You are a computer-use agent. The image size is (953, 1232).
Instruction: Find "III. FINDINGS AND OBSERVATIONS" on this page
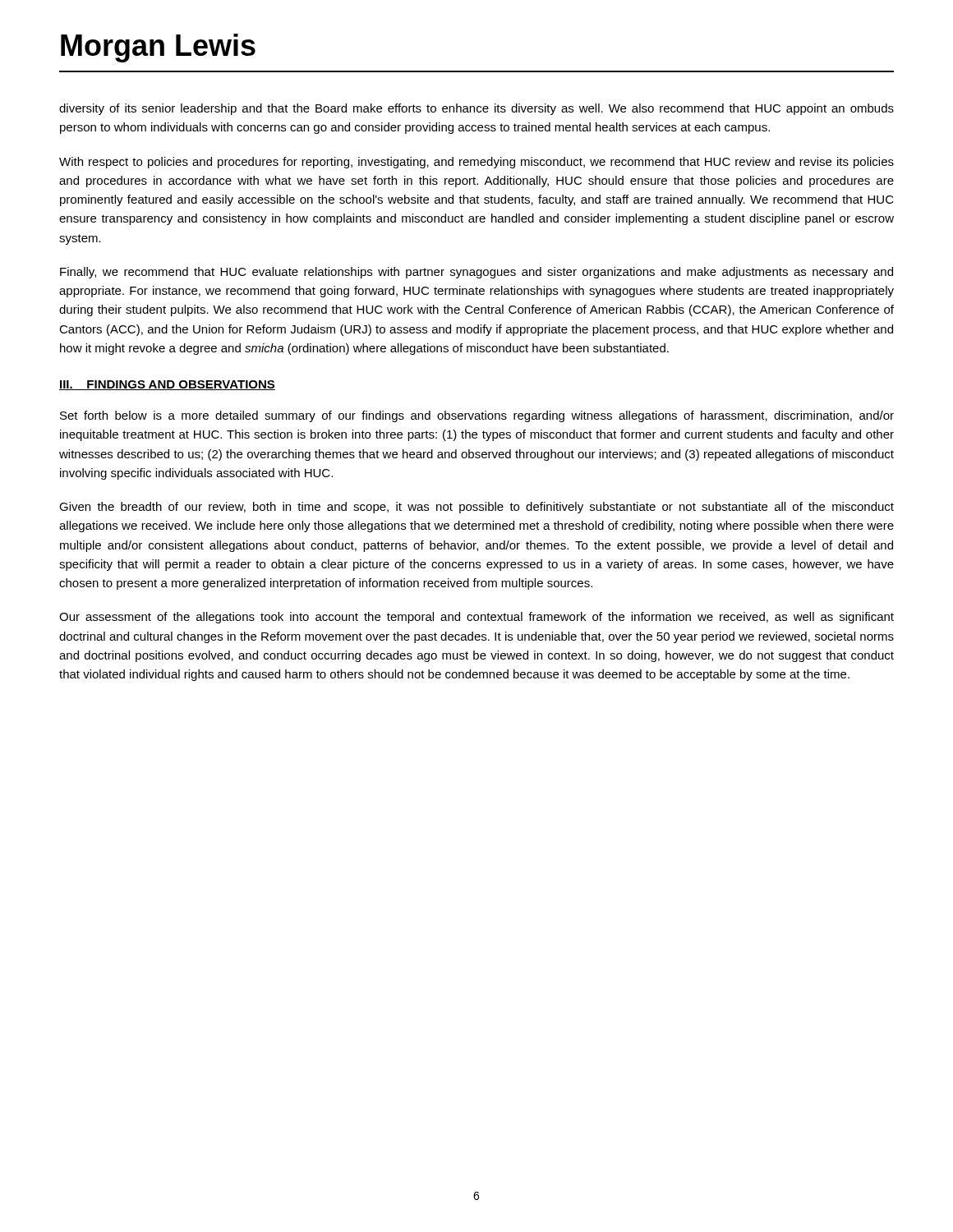[x=167, y=384]
